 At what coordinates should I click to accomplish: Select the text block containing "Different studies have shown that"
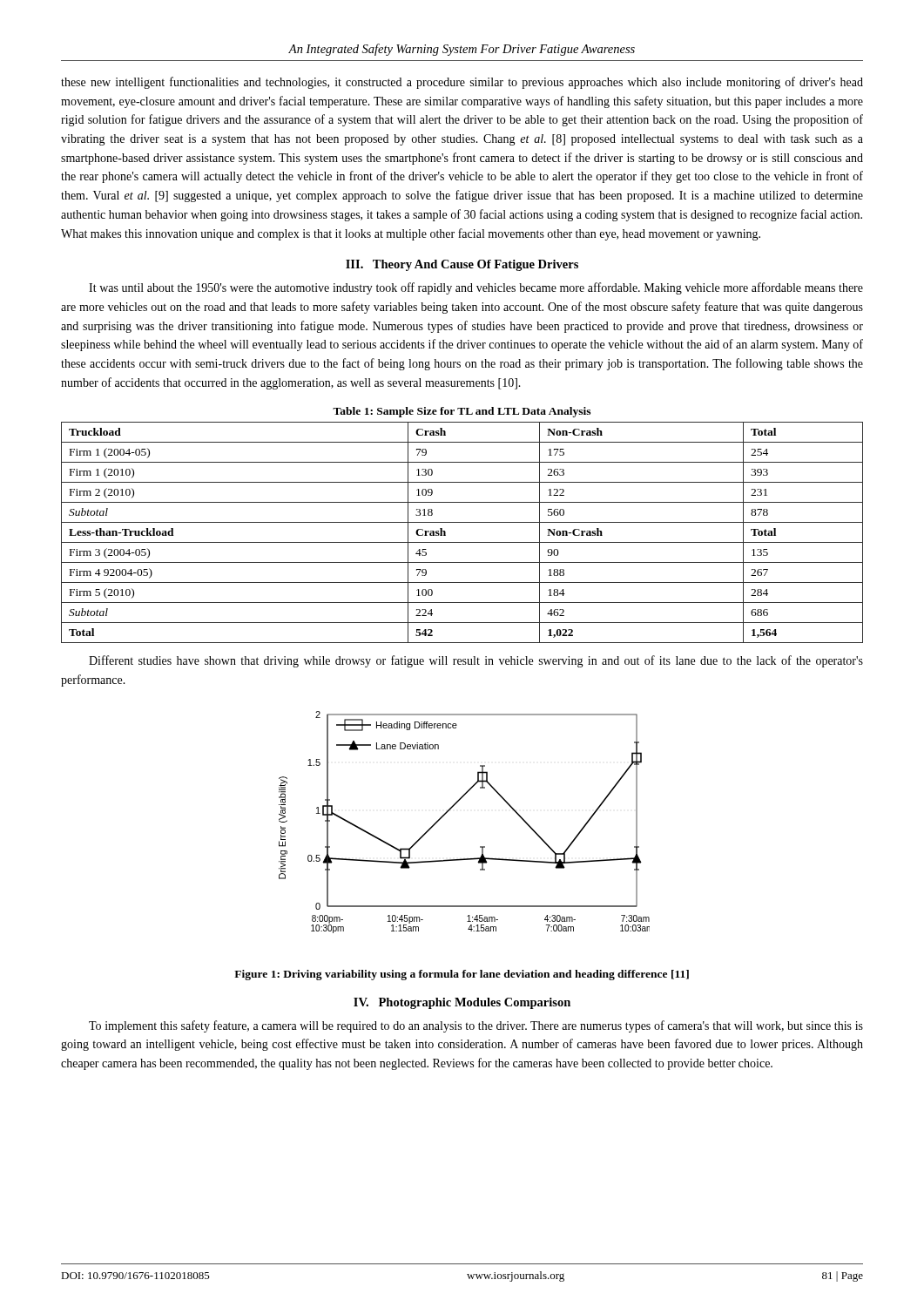(x=462, y=671)
